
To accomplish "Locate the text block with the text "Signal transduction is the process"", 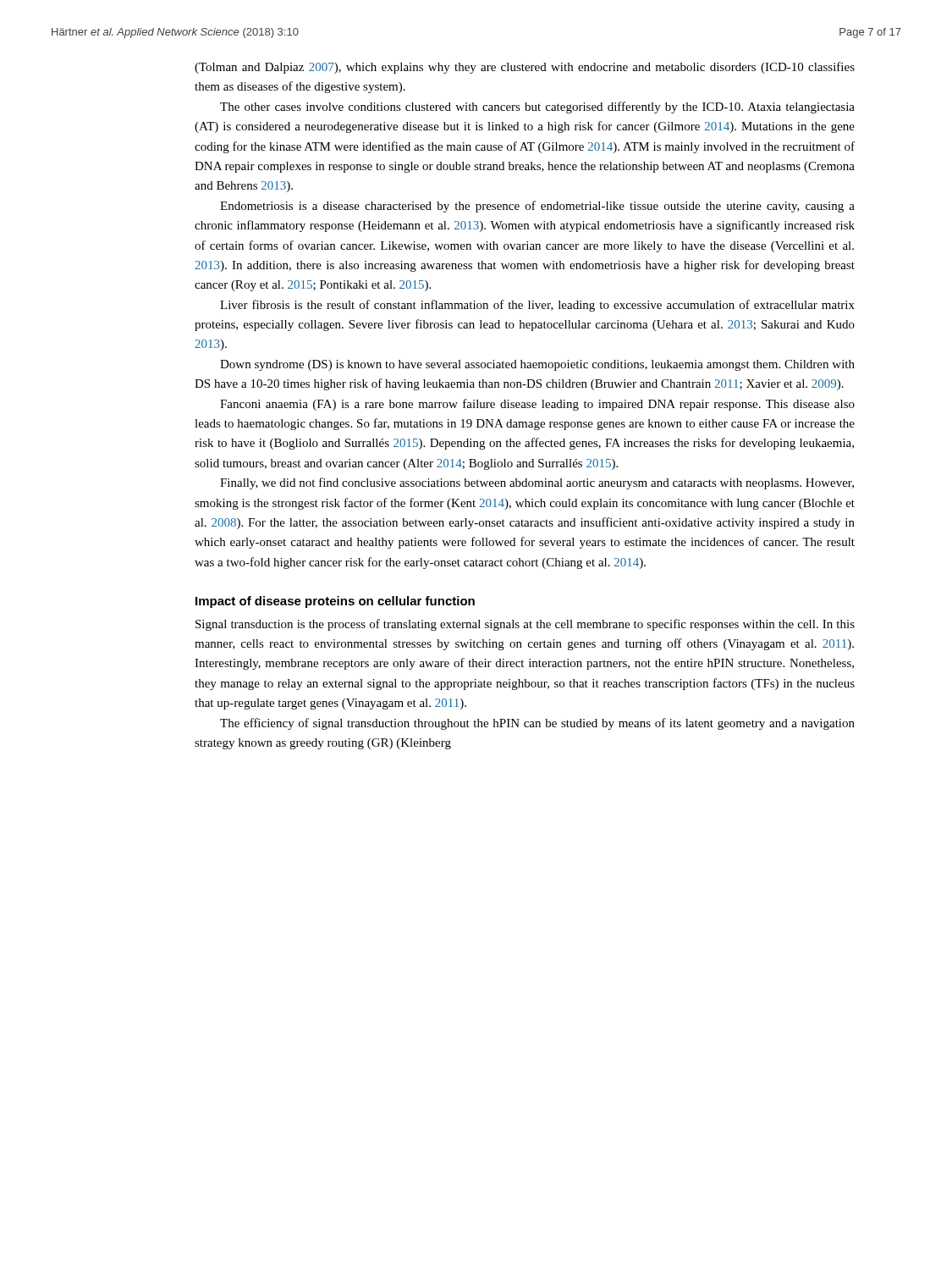I will pos(525,664).
